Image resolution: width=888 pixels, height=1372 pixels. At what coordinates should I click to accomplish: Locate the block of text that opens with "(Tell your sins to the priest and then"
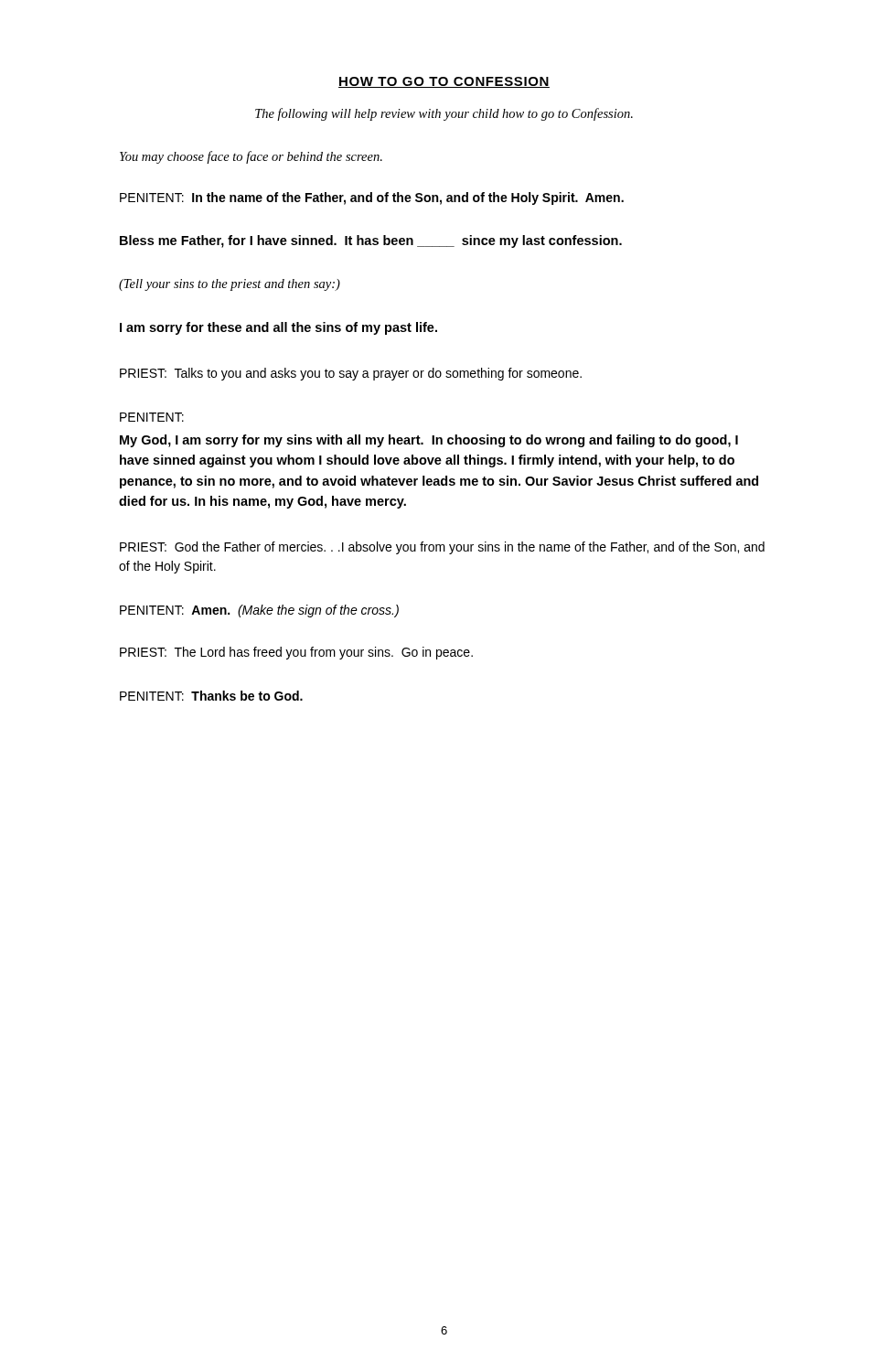230,284
